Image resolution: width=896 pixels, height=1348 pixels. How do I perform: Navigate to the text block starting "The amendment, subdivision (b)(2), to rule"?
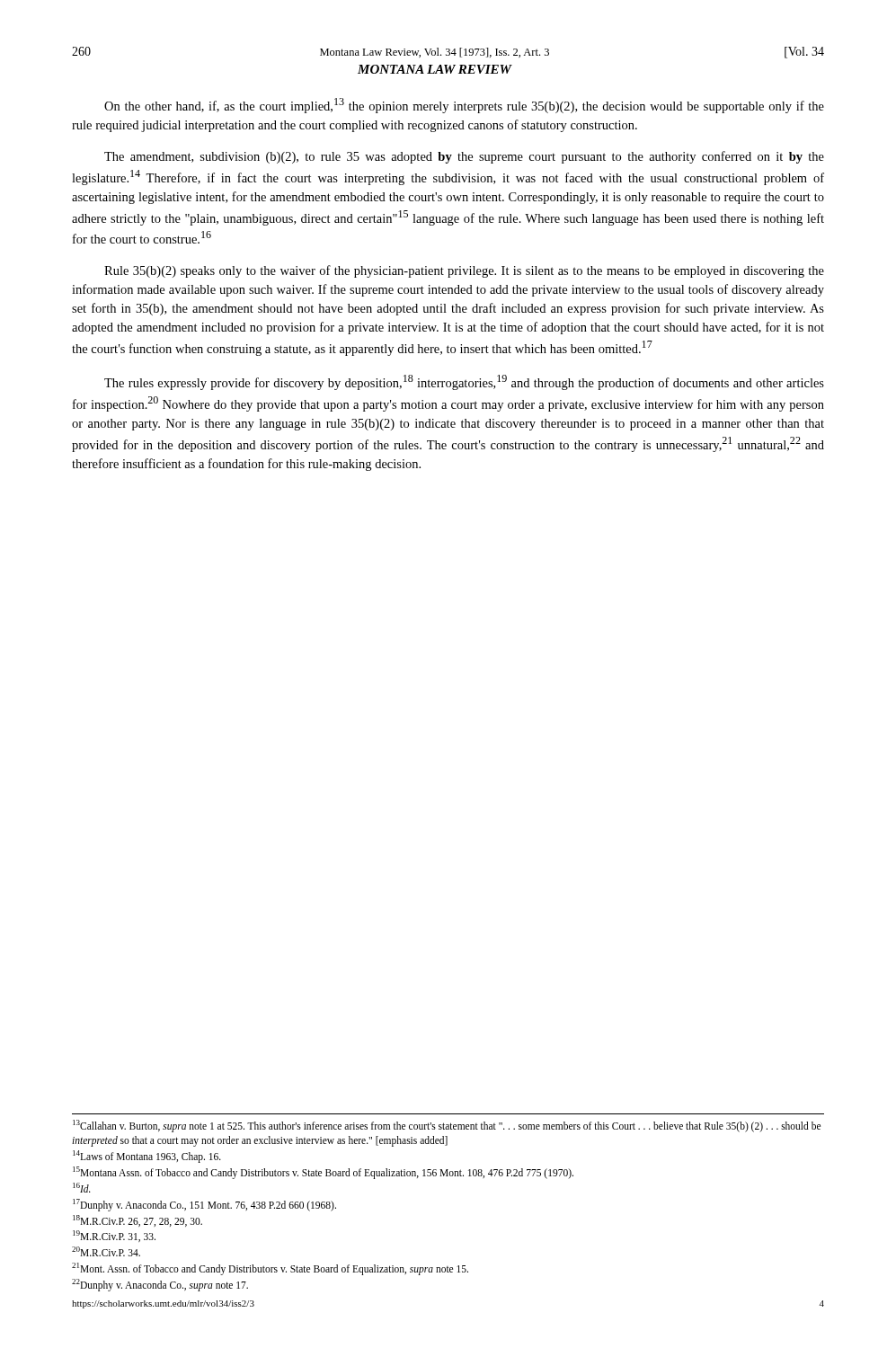coord(448,198)
